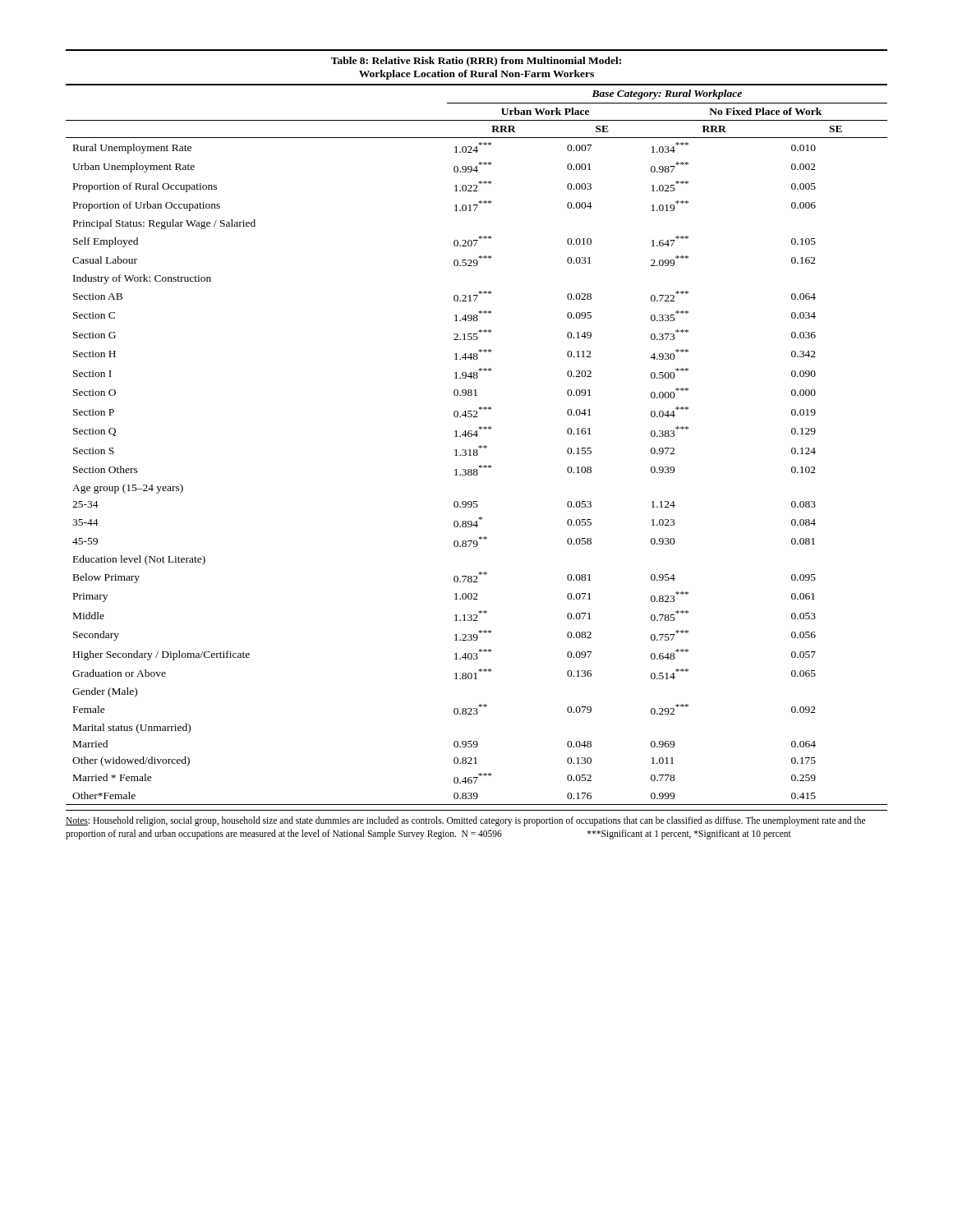Click a table

pos(476,427)
